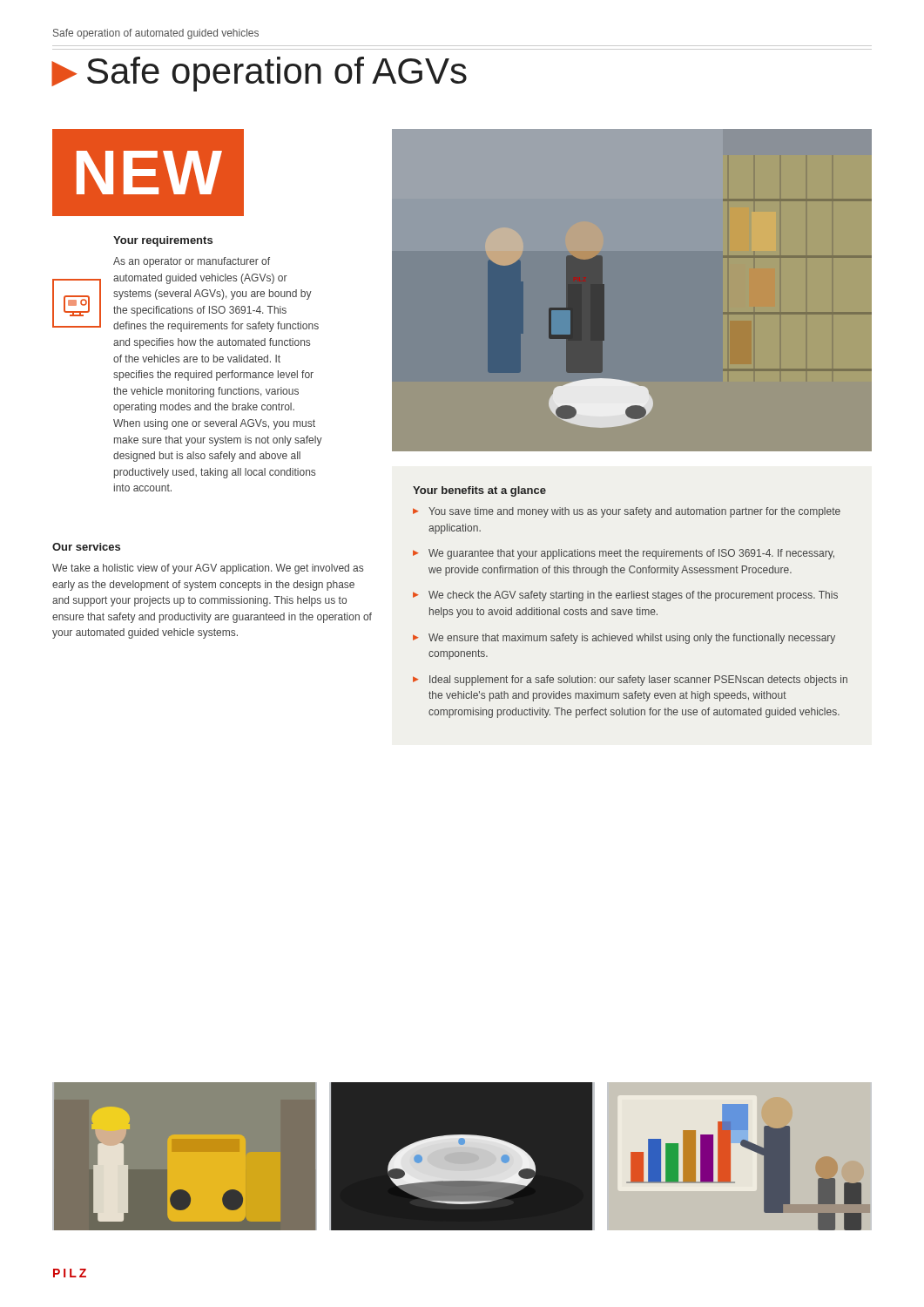
Task: Select the text block starting "Our services"
Action: (x=86, y=547)
